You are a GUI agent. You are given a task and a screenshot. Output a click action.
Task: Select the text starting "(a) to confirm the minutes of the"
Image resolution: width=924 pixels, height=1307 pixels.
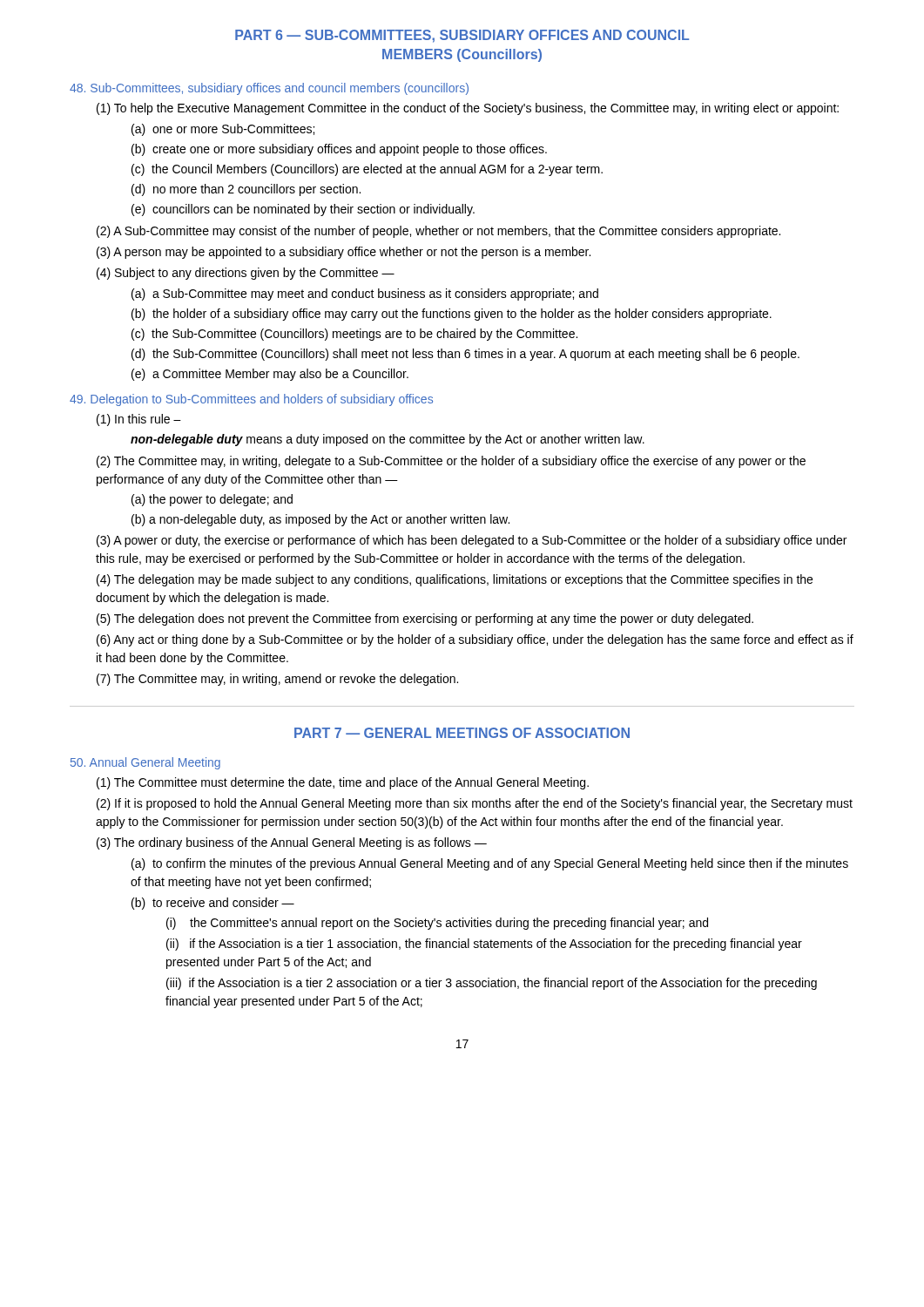489,873
